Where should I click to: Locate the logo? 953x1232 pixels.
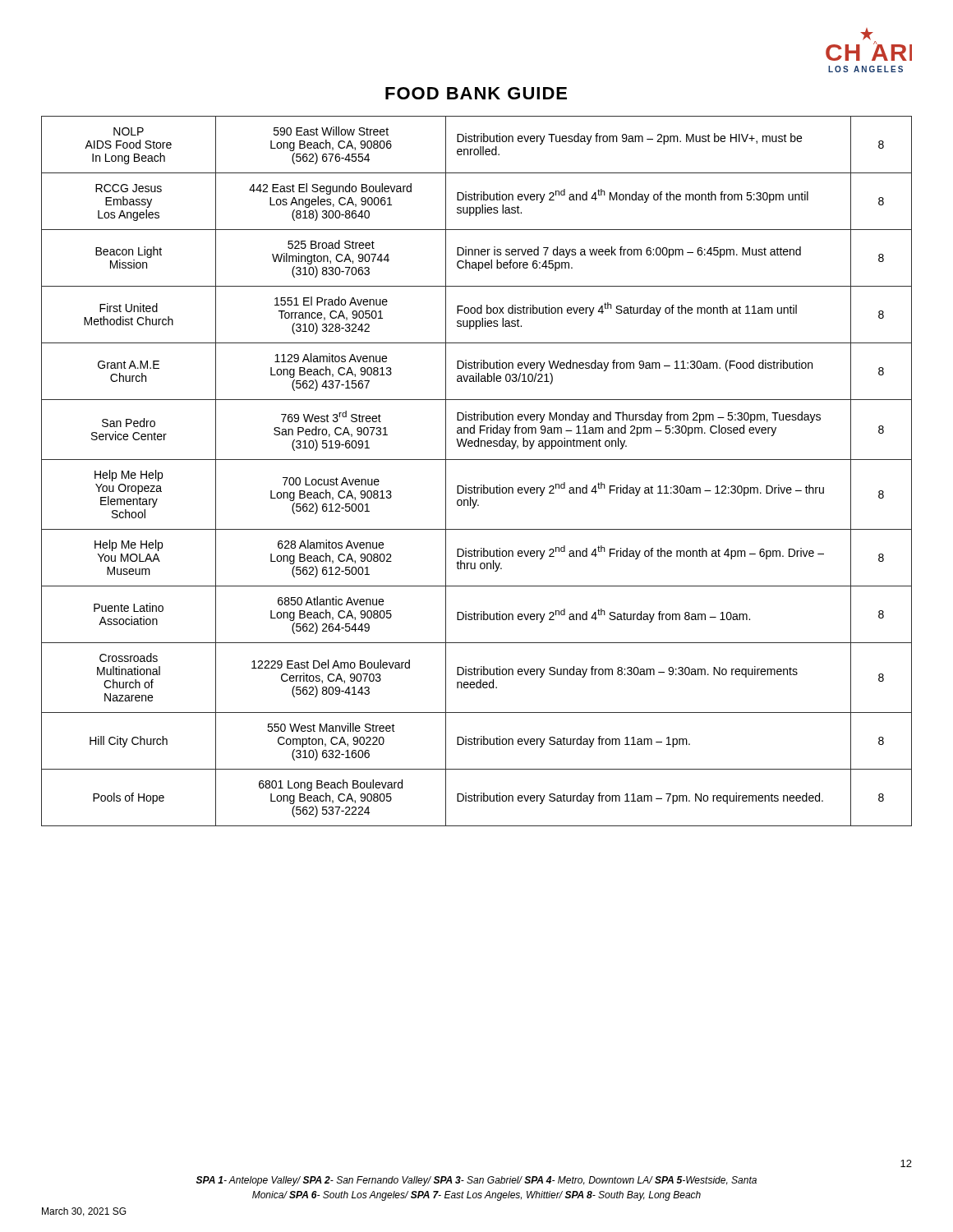[x=867, y=52]
